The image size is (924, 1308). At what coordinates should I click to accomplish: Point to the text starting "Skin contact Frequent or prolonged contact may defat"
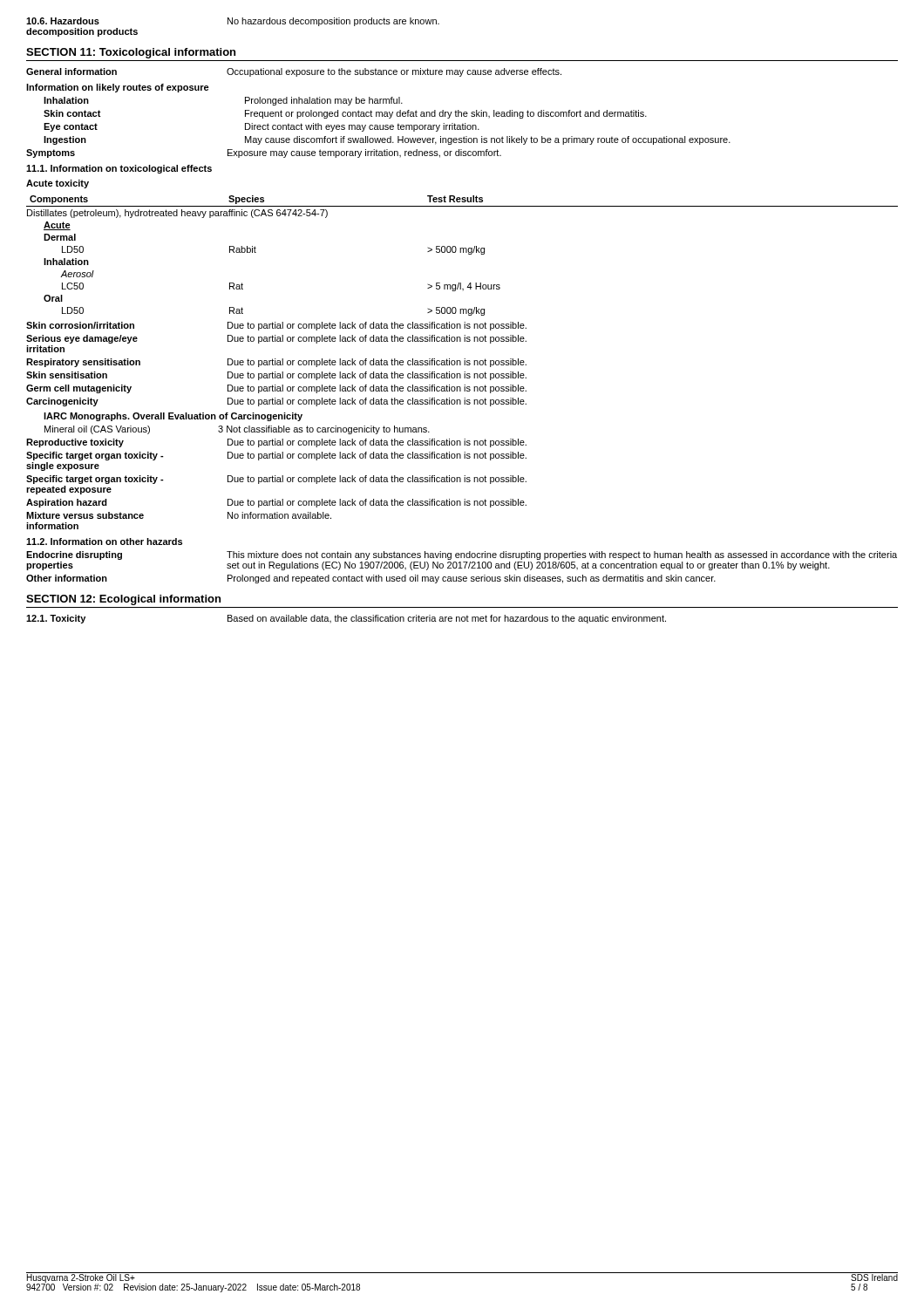(x=462, y=113)
